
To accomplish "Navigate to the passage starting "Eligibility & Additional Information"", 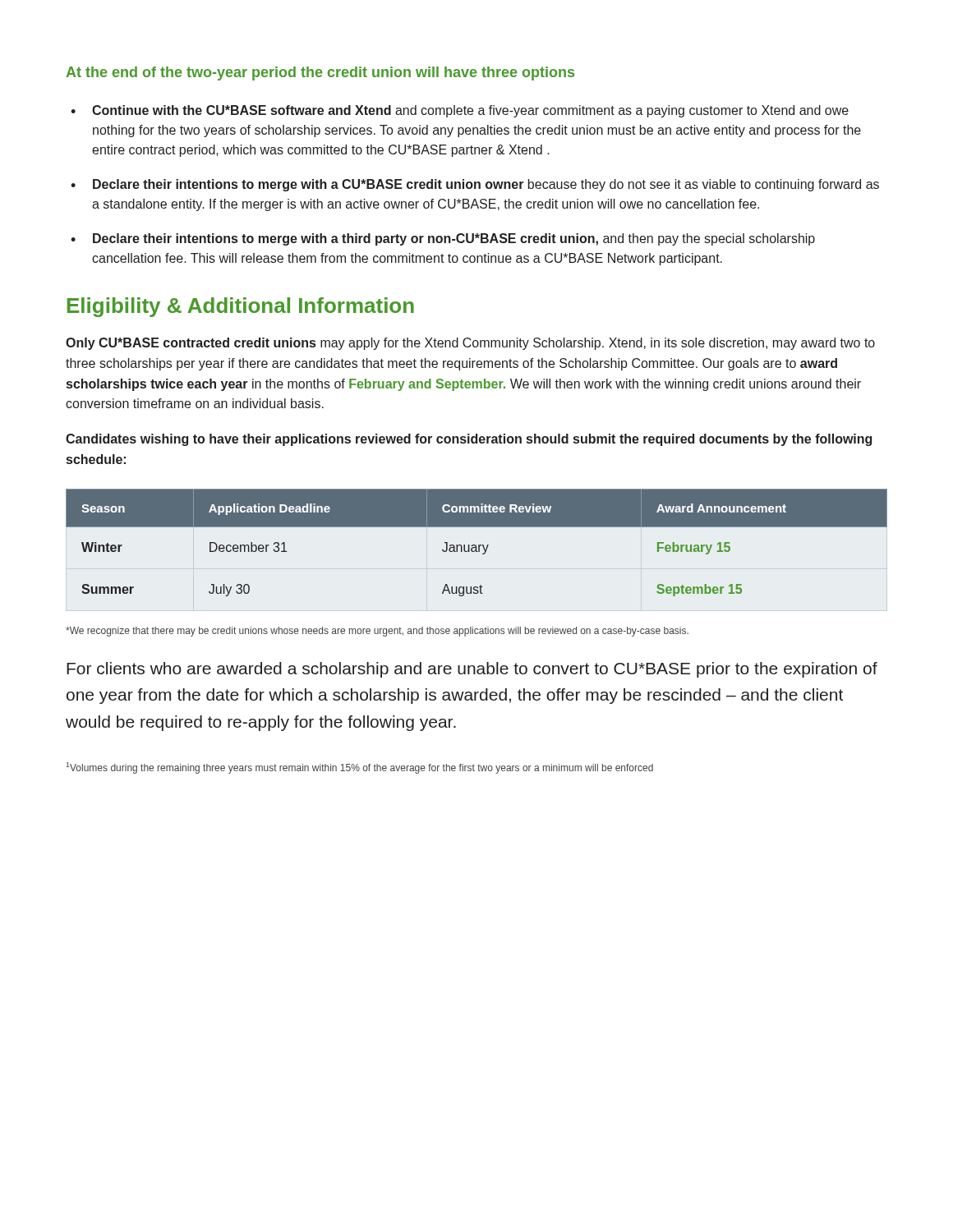I will tap(241, 307).
